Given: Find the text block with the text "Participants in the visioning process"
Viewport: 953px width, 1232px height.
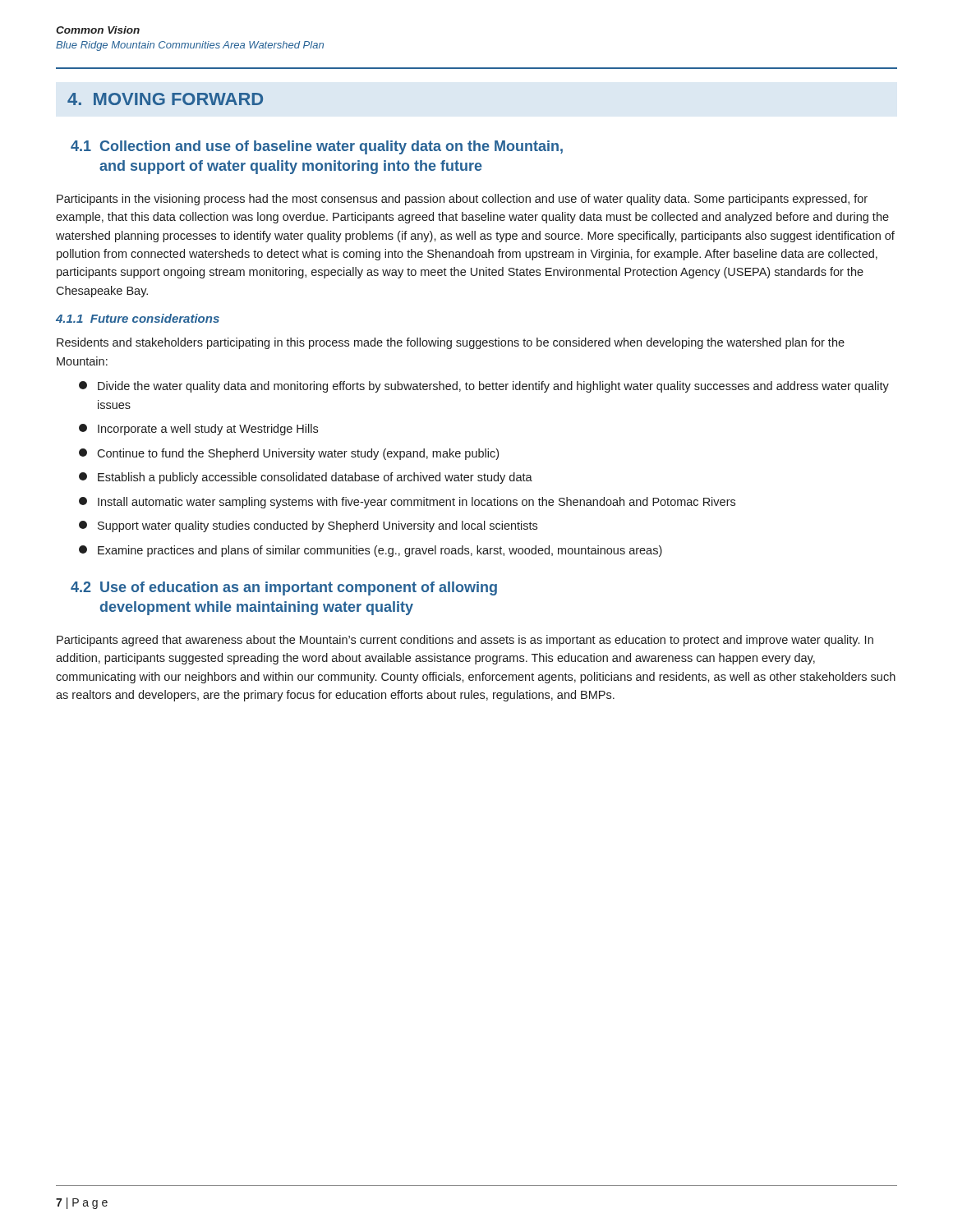Looking at the screenshot, I should point(475,245).
